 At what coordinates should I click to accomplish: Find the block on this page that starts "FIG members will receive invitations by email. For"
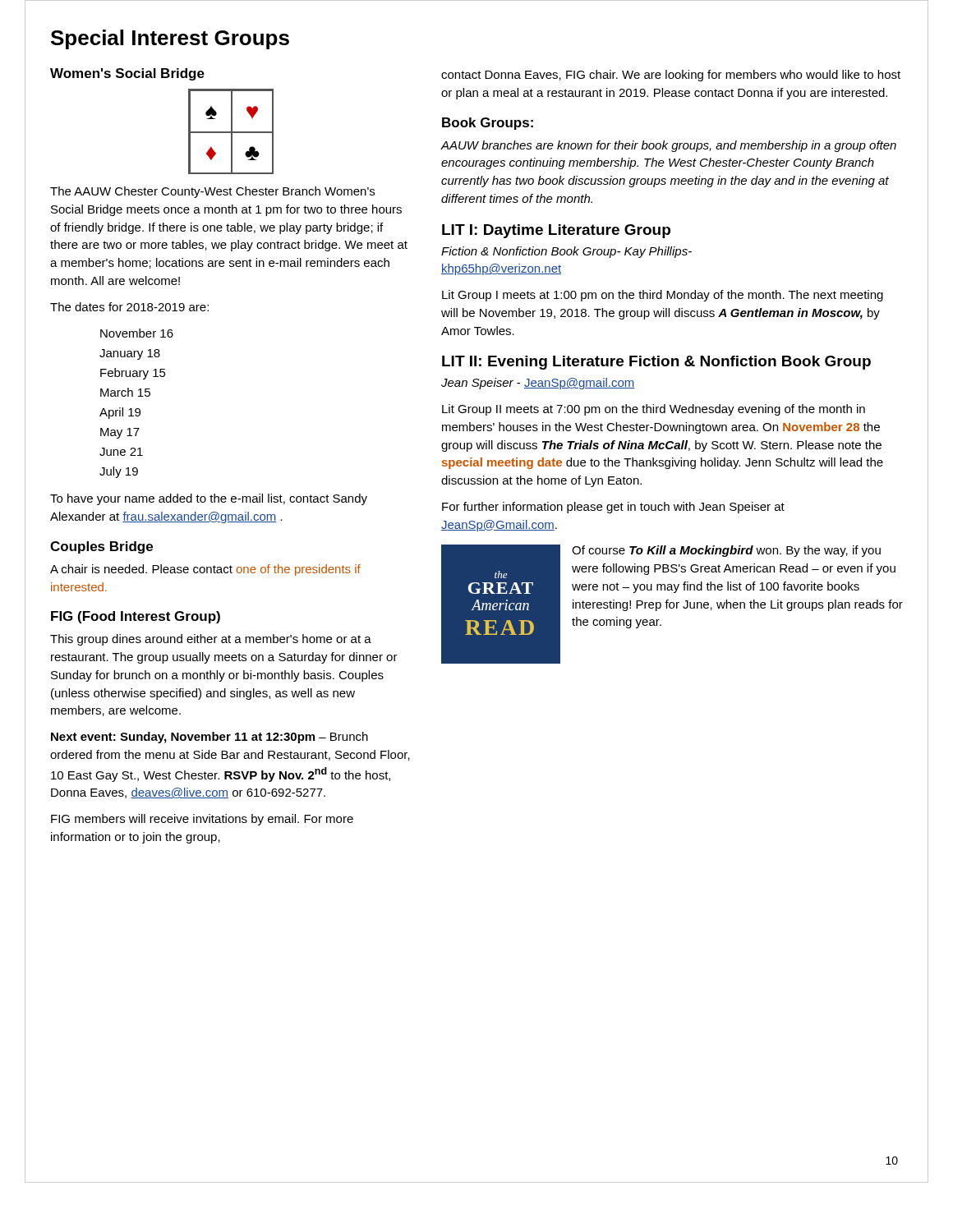coord(231,828)
